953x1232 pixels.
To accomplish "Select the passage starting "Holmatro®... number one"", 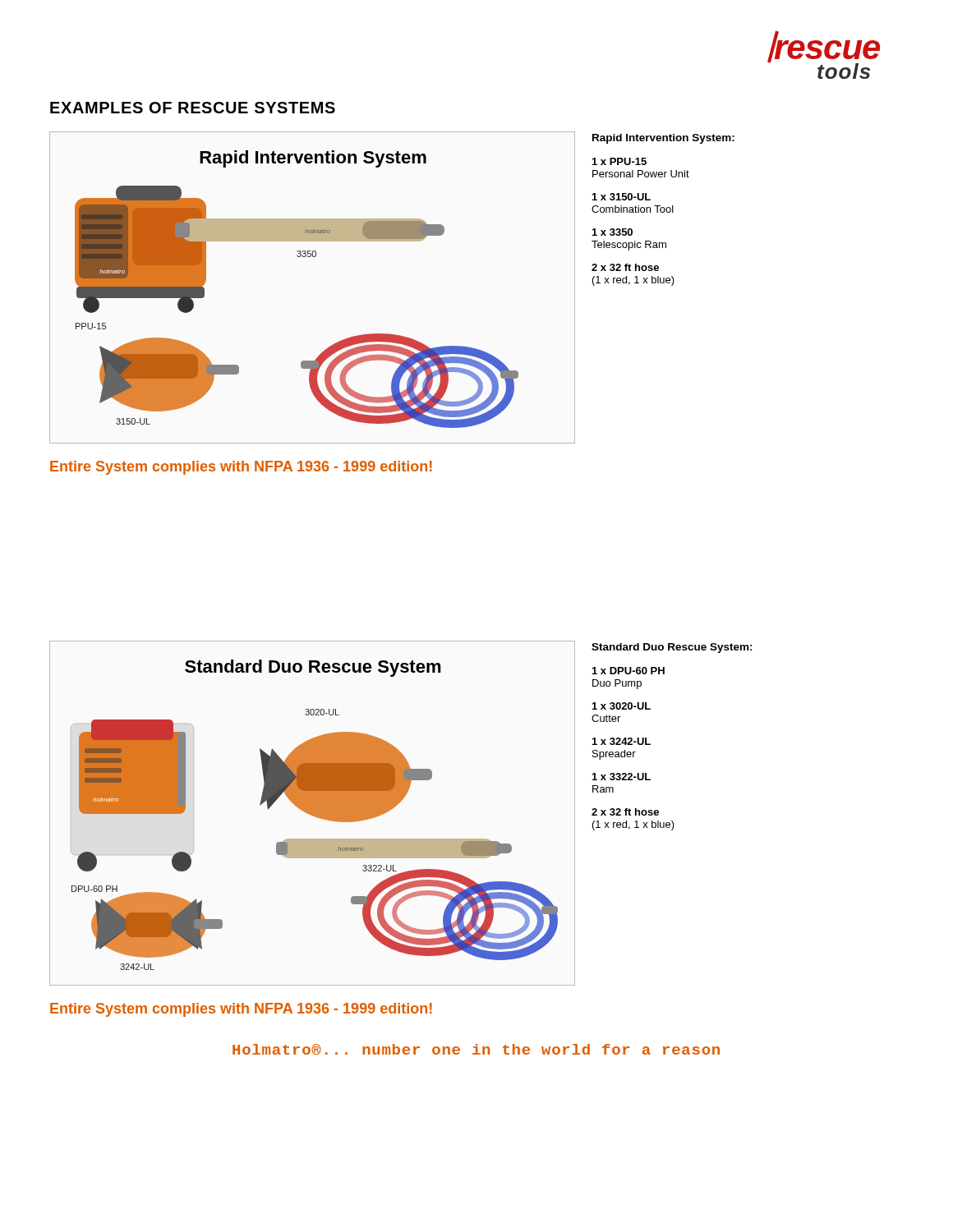I will (476, 1050).
